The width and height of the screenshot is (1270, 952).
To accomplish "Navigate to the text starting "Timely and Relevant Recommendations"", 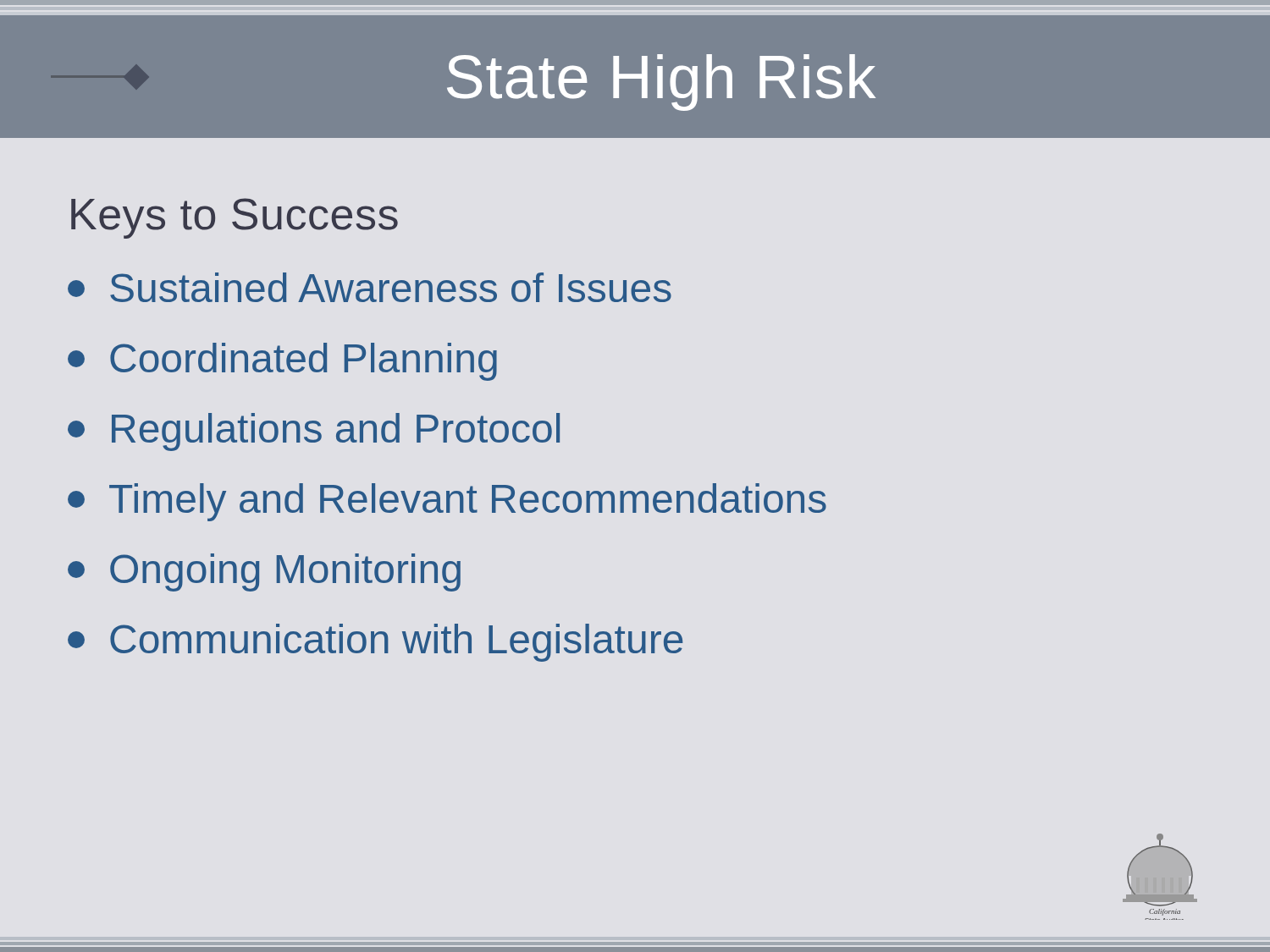I will click(x=448, y=499).
